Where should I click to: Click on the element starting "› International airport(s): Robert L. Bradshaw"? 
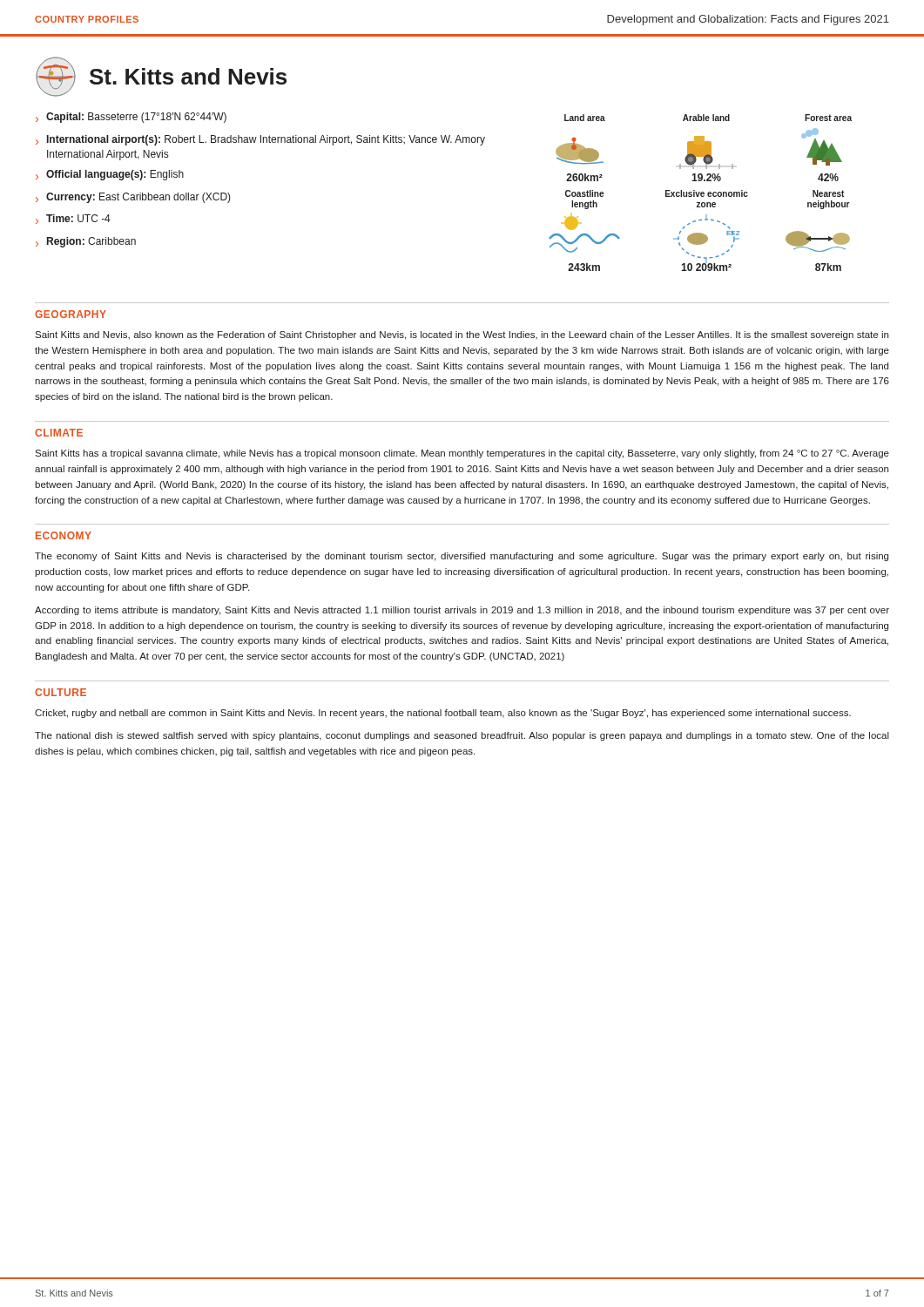[x=270, y=147]
